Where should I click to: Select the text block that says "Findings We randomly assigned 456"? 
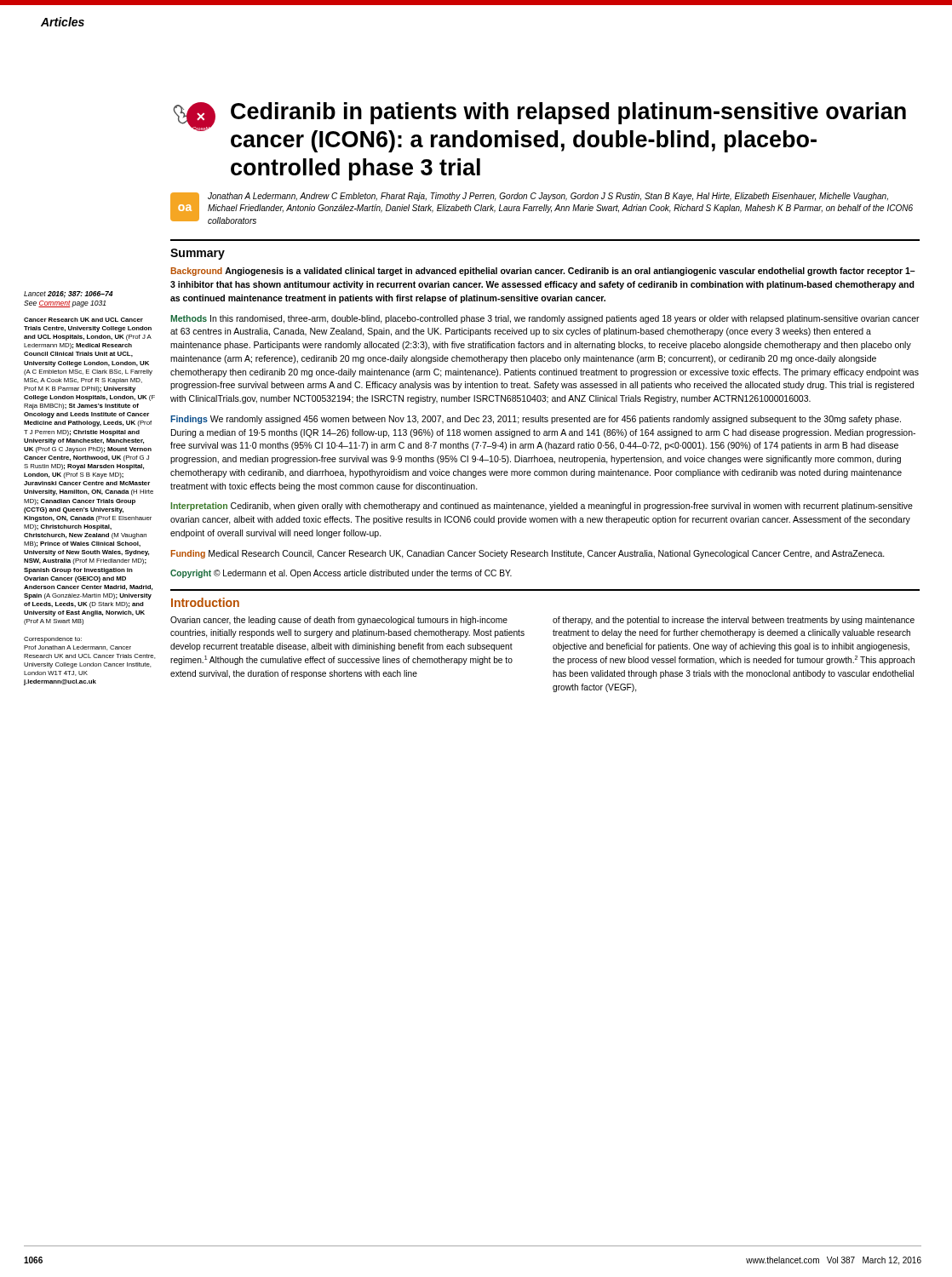[x=543, y=452]
